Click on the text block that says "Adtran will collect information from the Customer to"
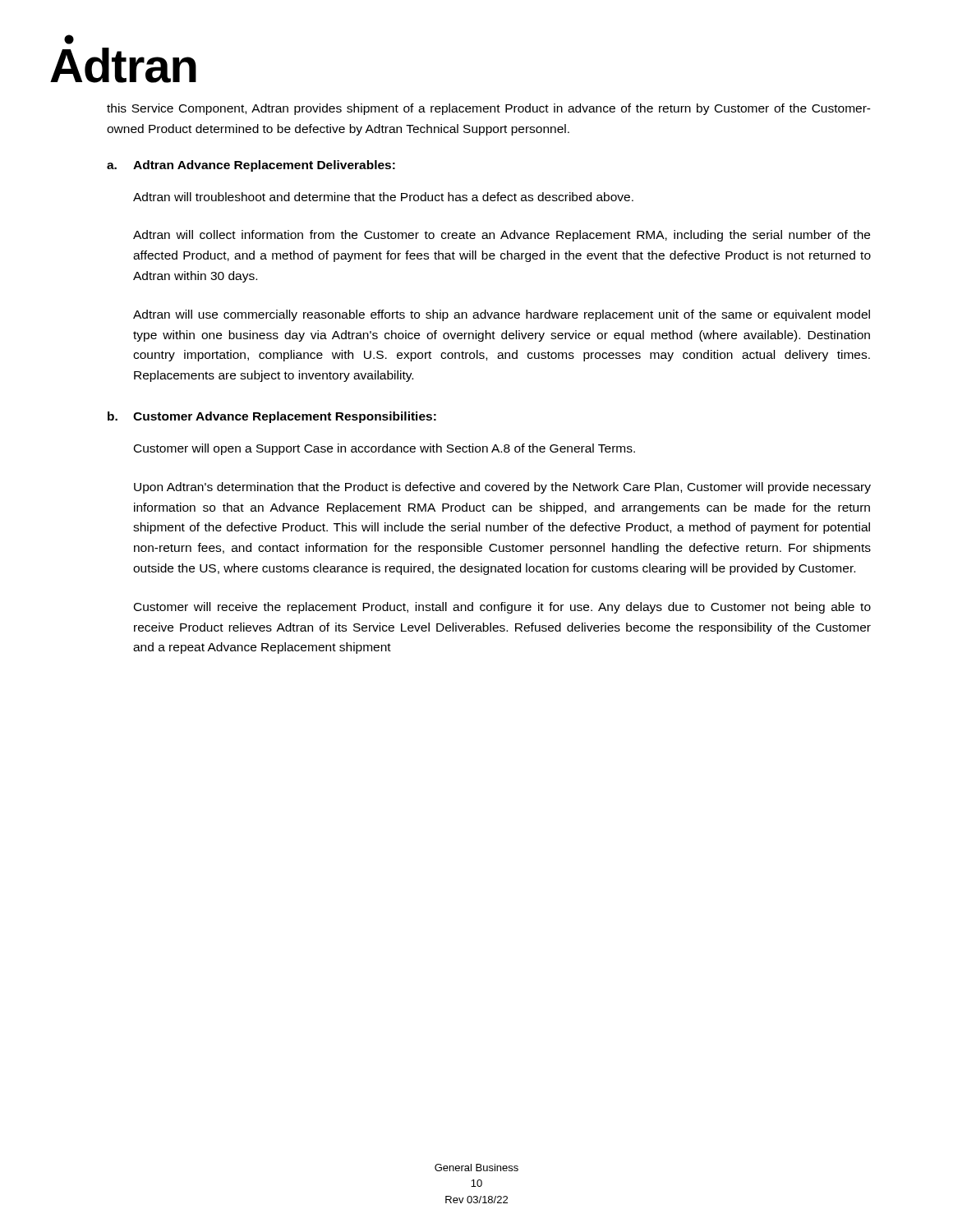 coord(502,255)
